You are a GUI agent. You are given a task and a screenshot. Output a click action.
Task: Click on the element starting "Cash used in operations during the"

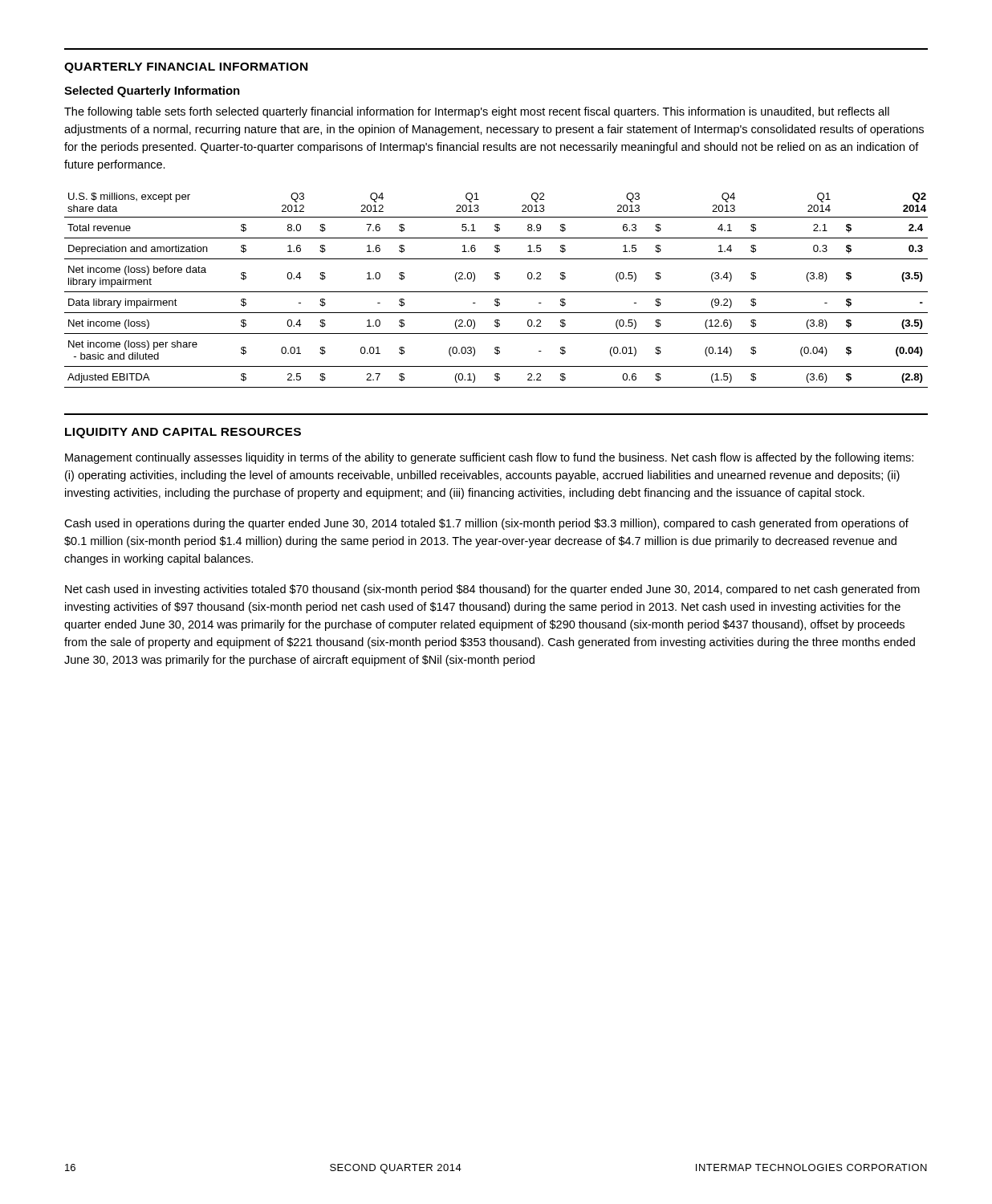tap(486, 541)
